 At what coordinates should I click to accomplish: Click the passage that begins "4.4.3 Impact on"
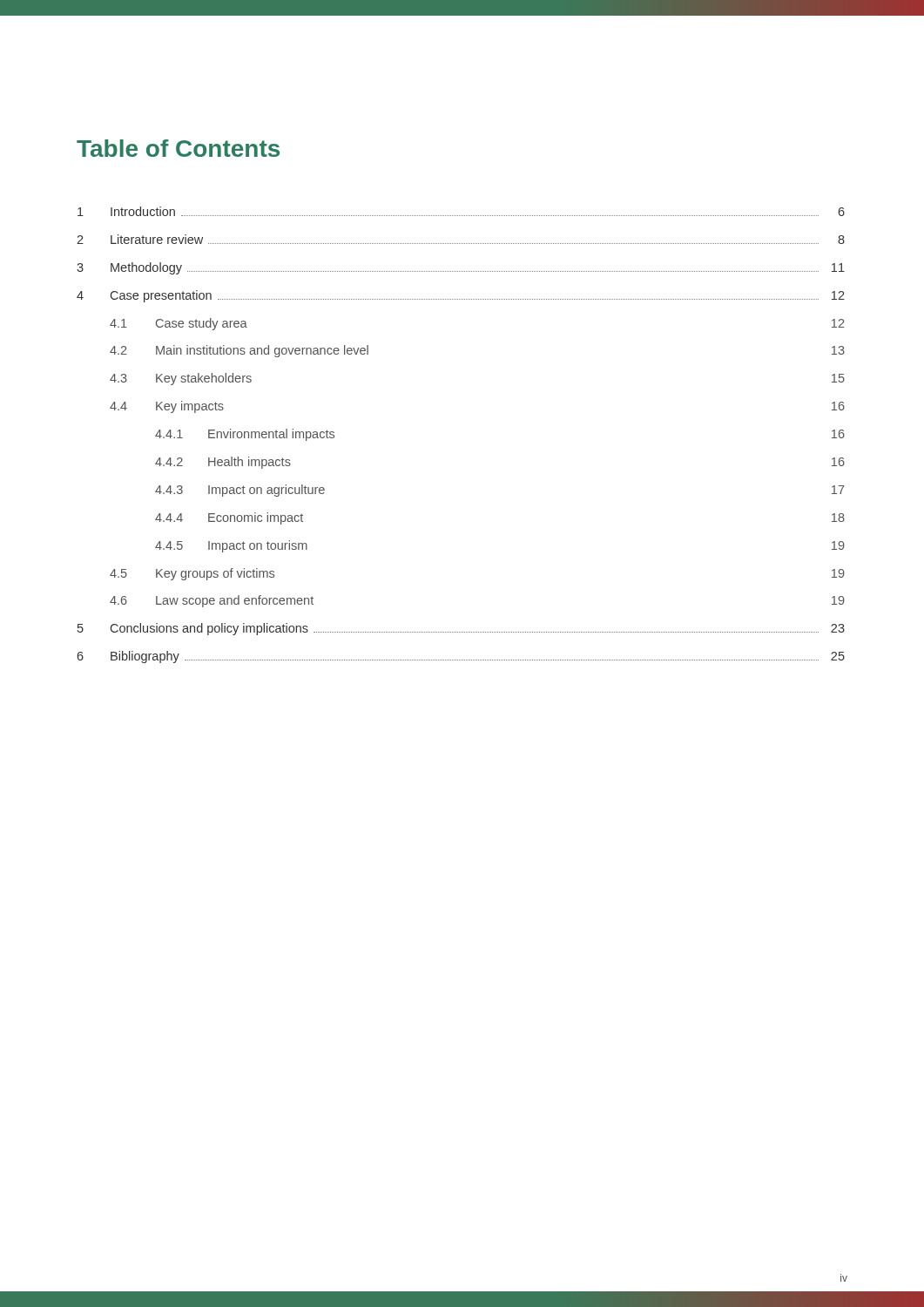pyautogui.click(x=168, y=490)
